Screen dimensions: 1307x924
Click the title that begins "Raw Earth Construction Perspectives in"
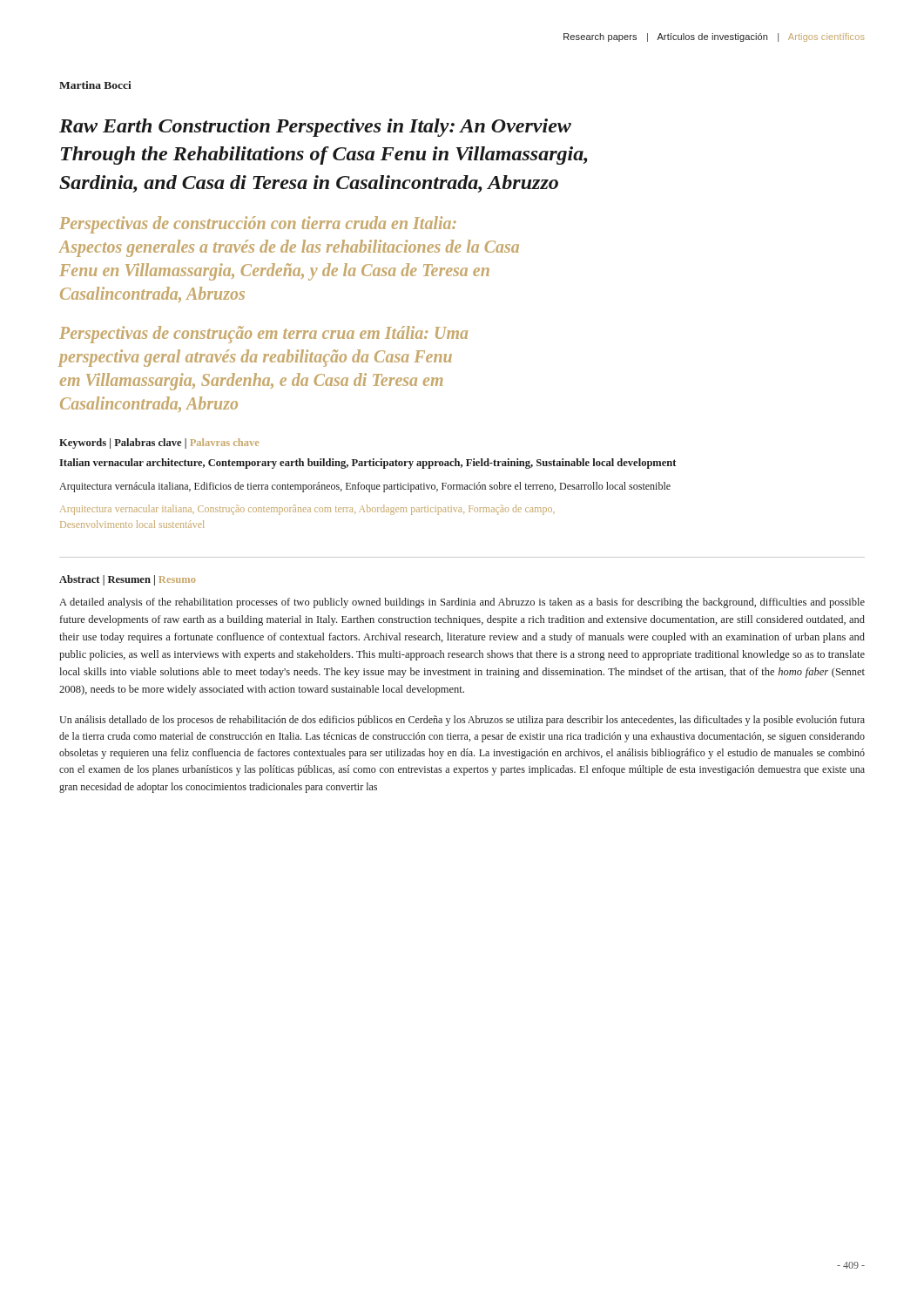[324, 154]
